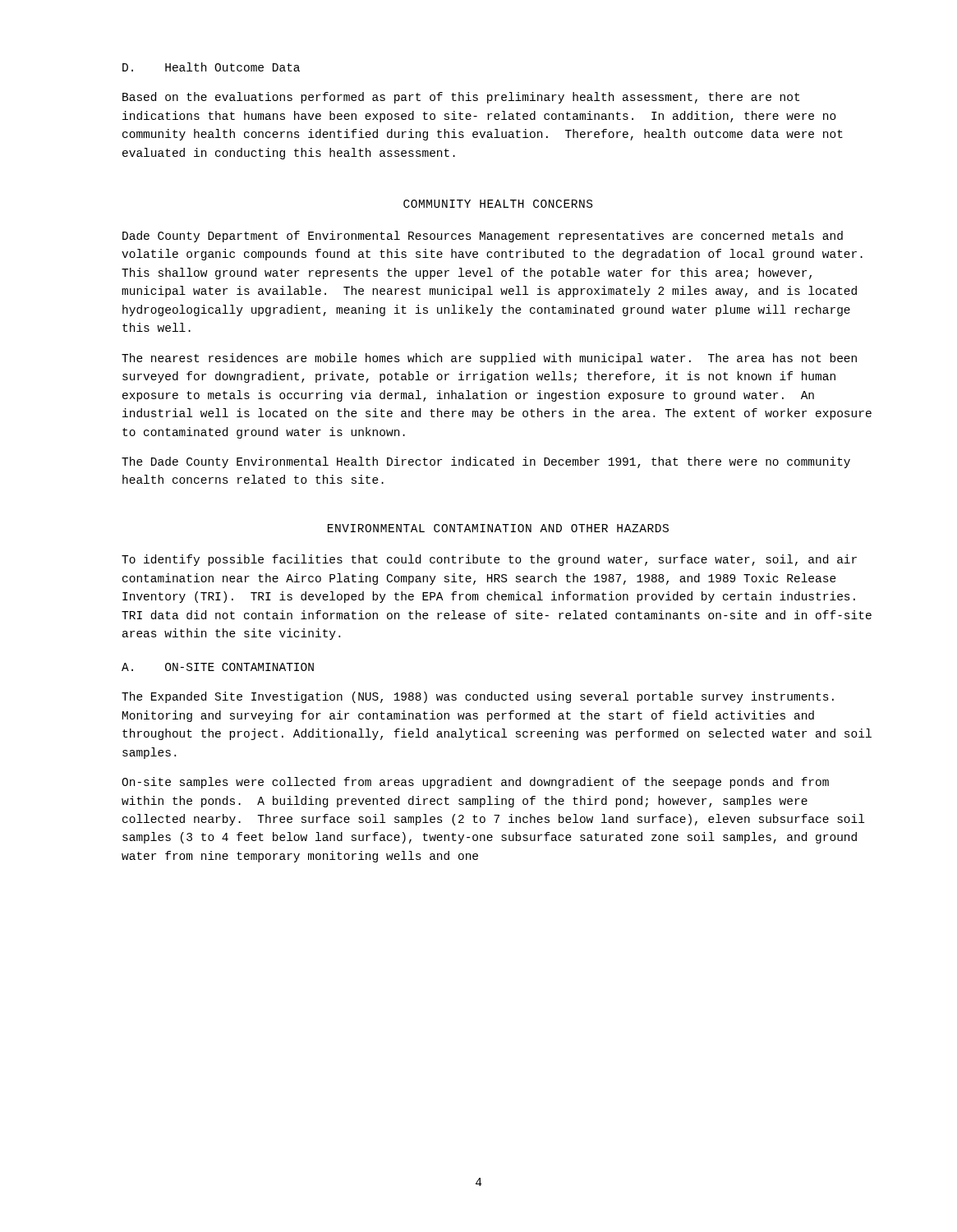Image resolution: width=957 pixels, height=1232 pixels.
Task: Find the section header containing "COMMUNITY HEALTH CONCERNS"
Action: click(498, 205)
